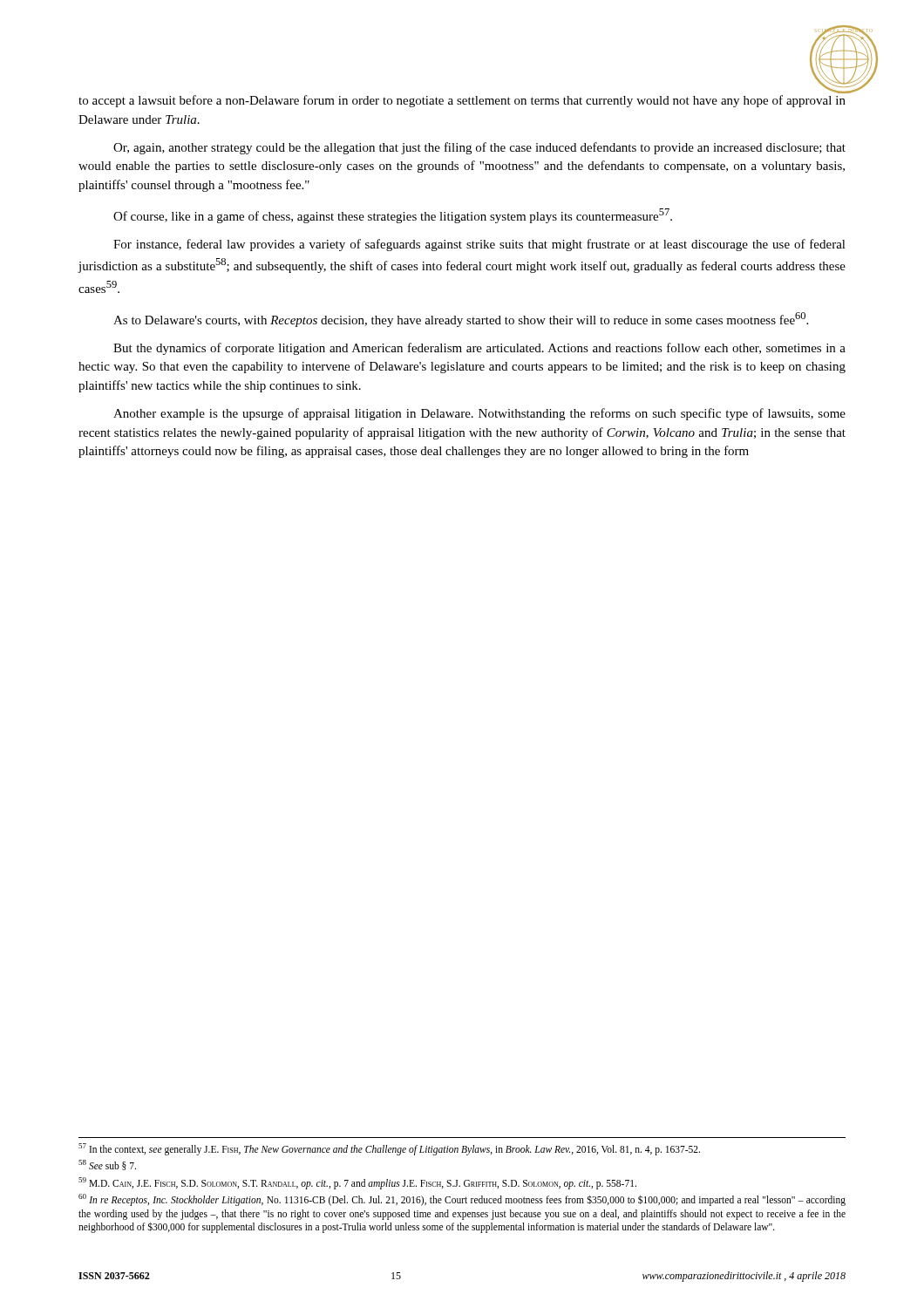Navigate to the text starting "59 M.D. Cain, J.E. Fisch,"
This screenshot has height=1308, width=924.
[358, 1183]
